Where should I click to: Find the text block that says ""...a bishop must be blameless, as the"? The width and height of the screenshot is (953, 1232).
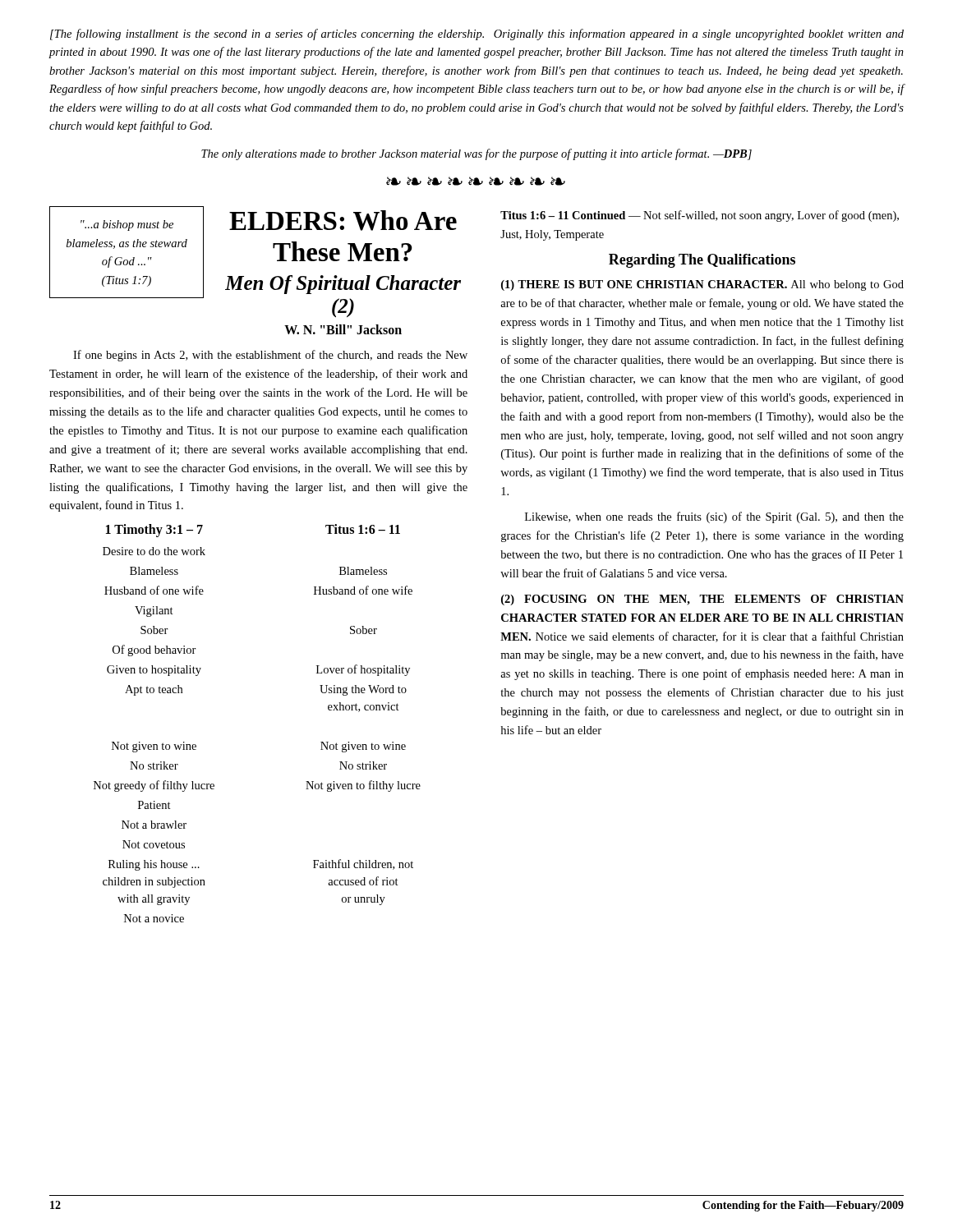127,252
